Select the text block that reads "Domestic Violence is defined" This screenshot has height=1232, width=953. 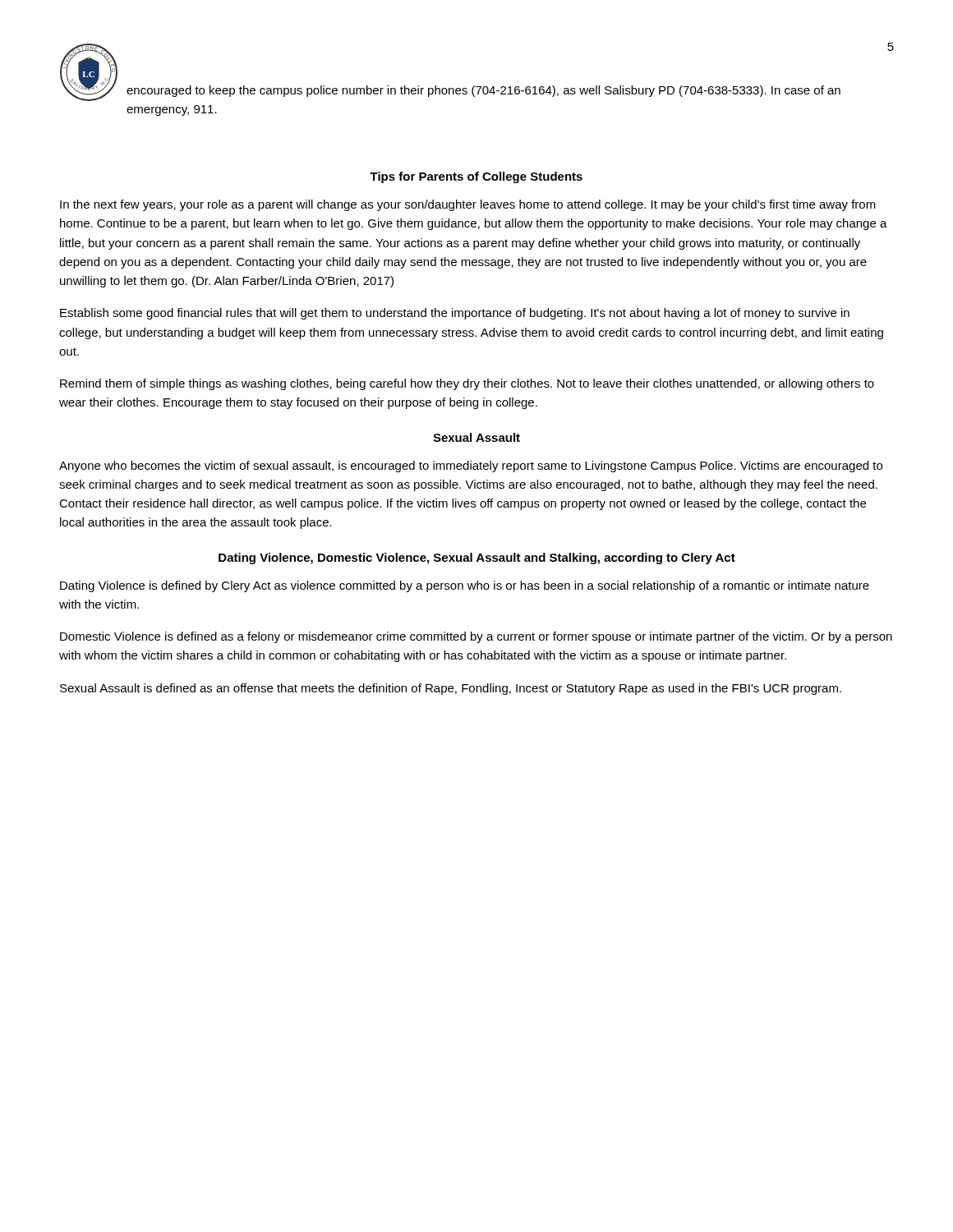(x=476, y=646)
